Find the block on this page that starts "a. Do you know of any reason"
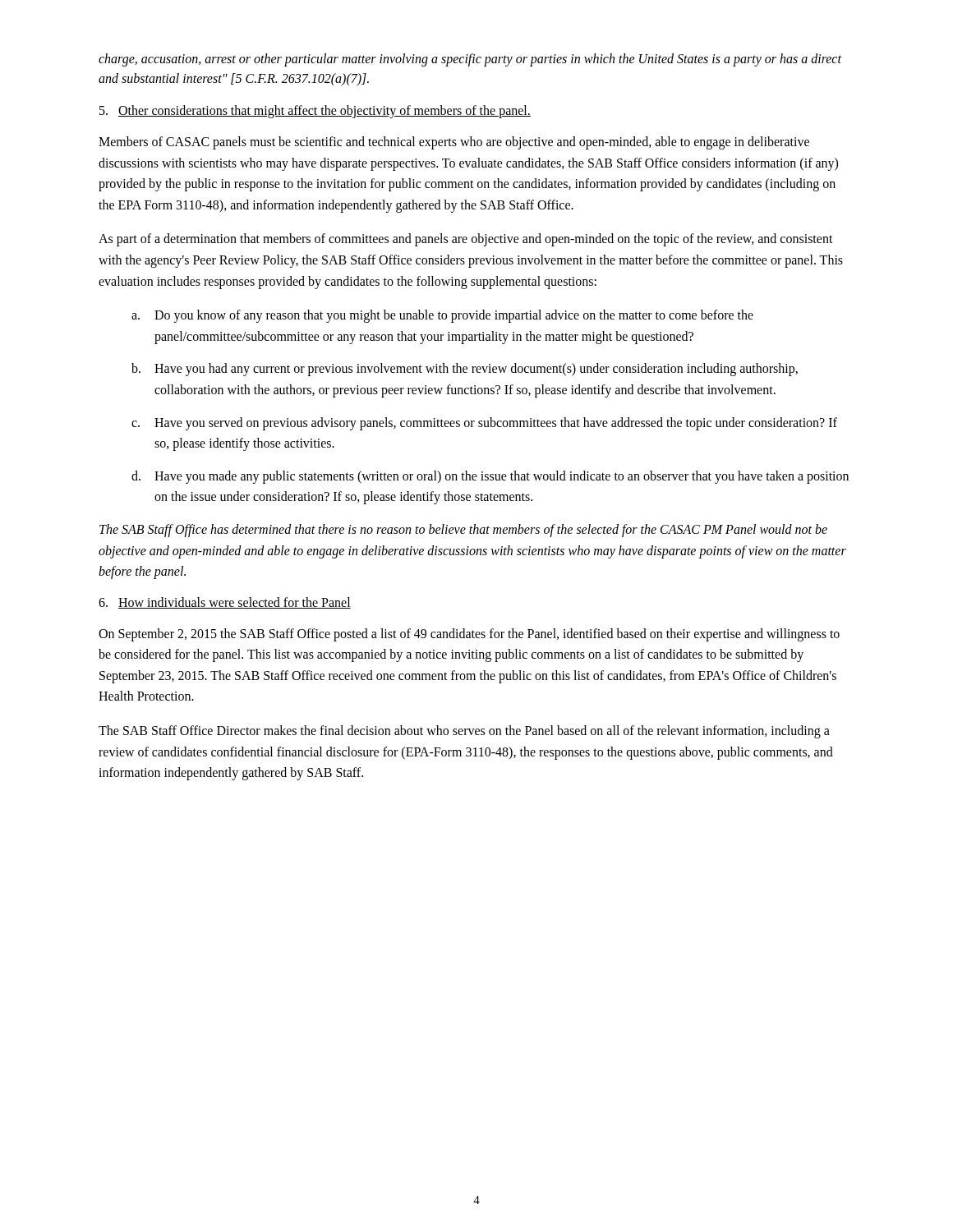Viewport: 953px width, 1232px height. [x=493, y=326]
